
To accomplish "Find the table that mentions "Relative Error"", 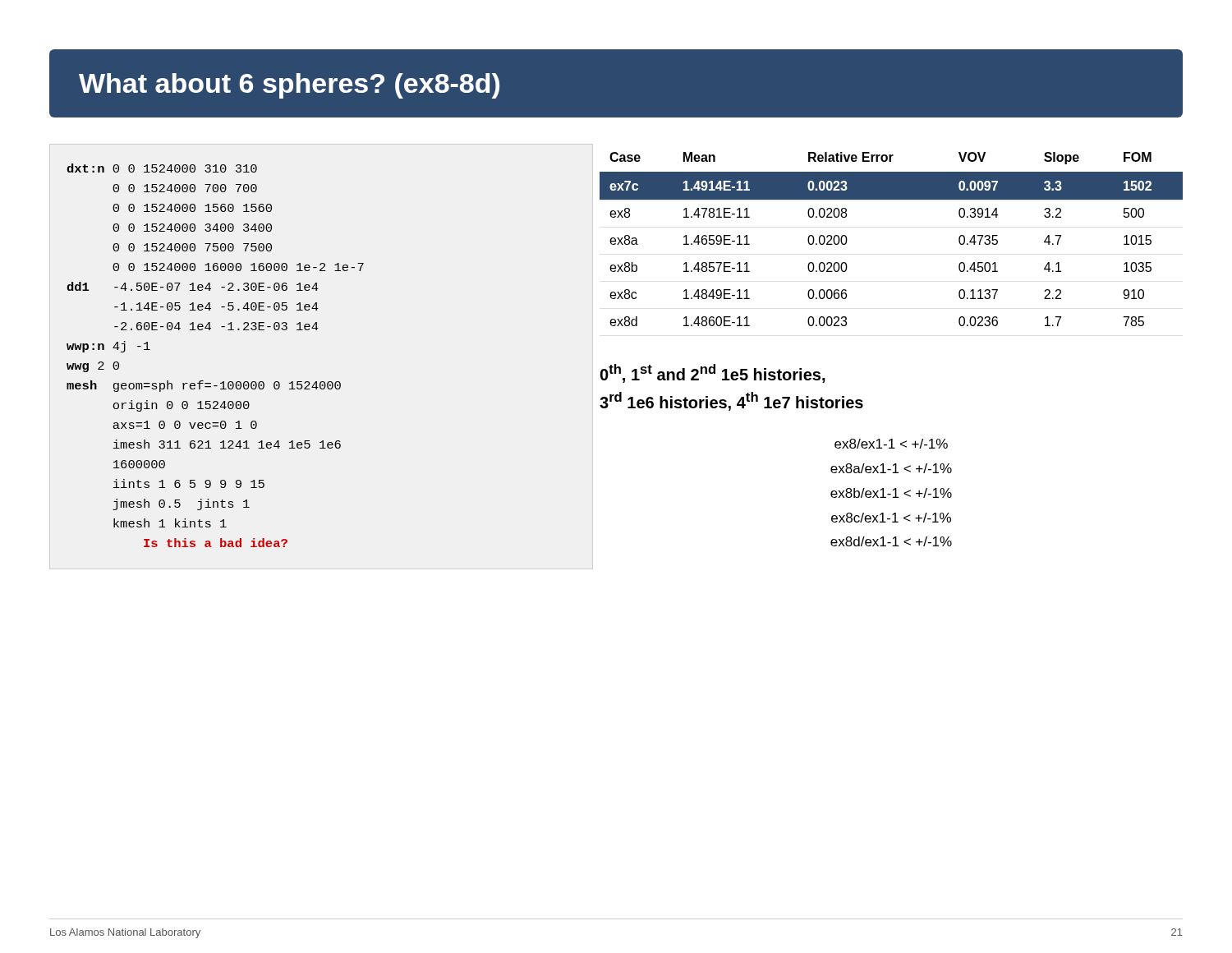I will click(891, 240).
